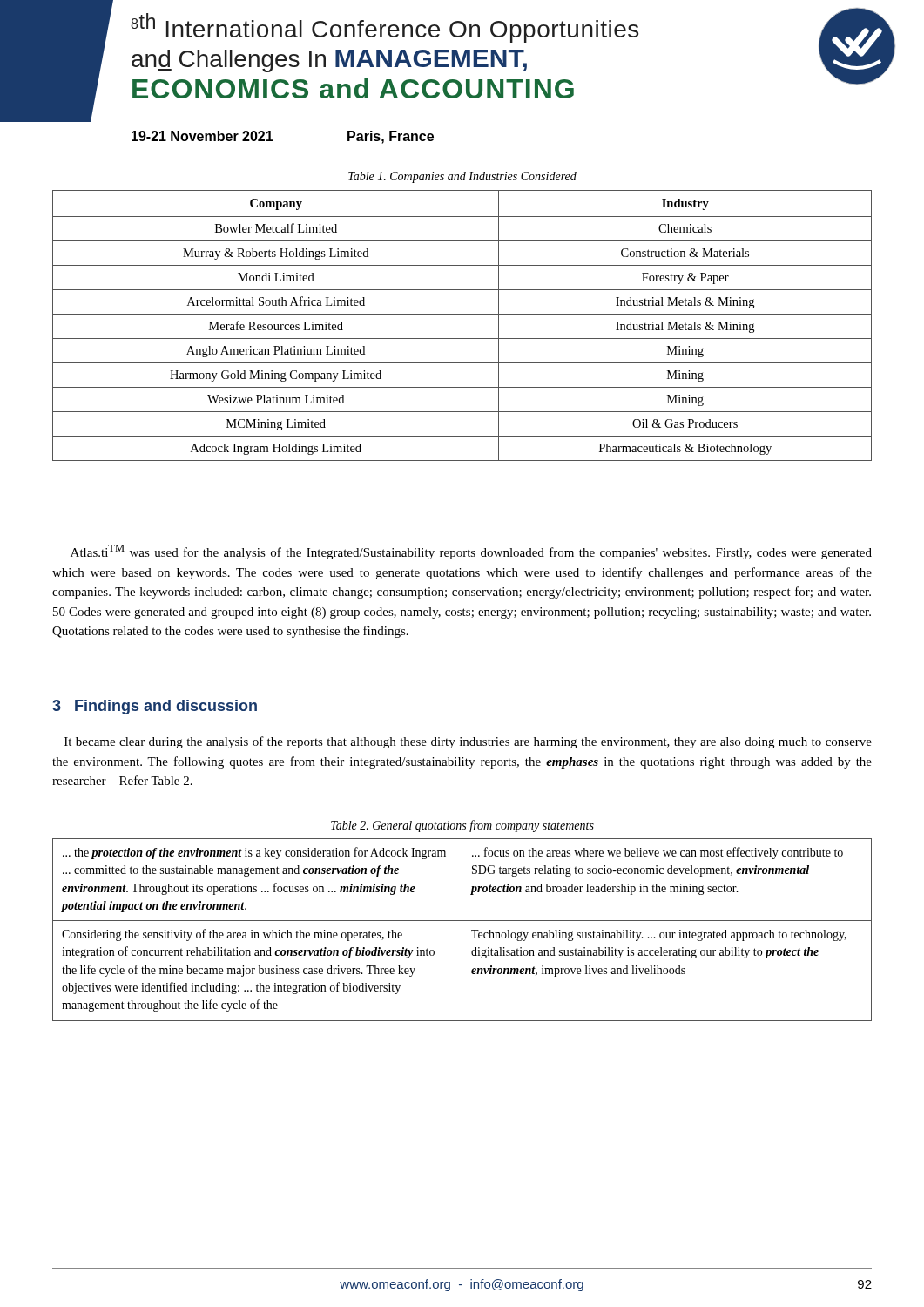Locate the caption that opens with "Table 1. Companies and"
The width and height of the screenshot is (924, 1307).
462,176
